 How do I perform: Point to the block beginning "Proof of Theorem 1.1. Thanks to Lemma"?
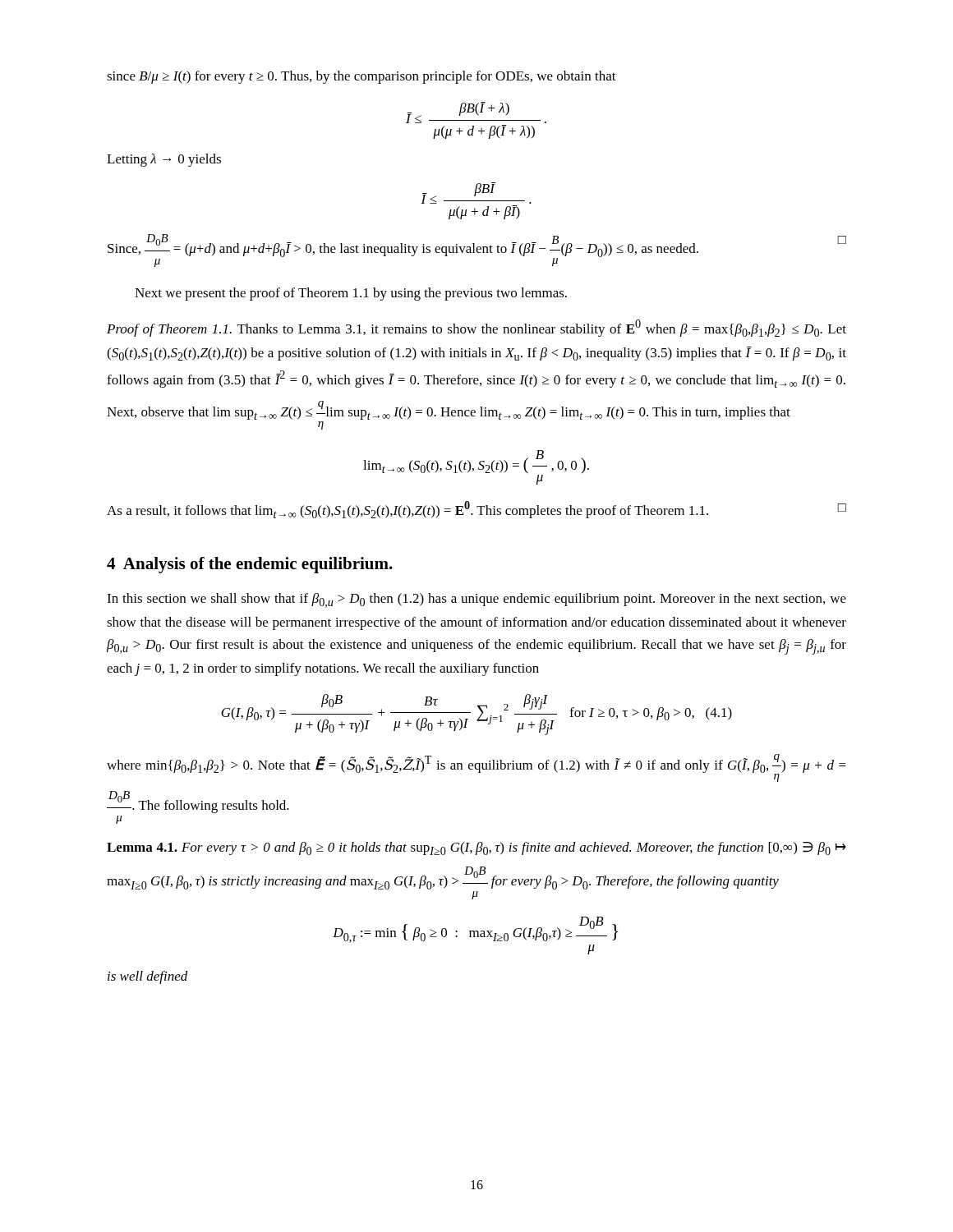476,375
